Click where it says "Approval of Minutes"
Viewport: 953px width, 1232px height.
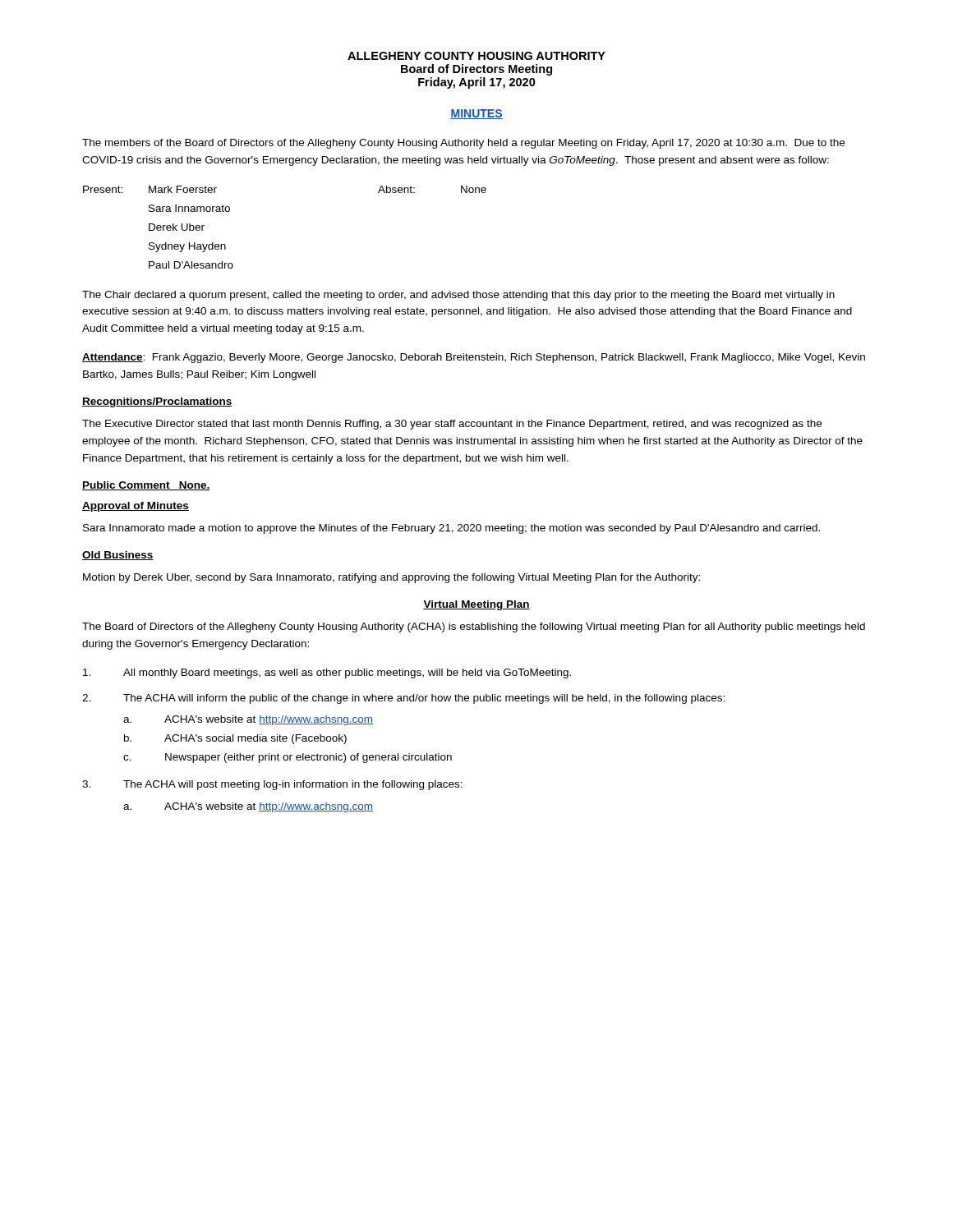click(x=135, y=505)
